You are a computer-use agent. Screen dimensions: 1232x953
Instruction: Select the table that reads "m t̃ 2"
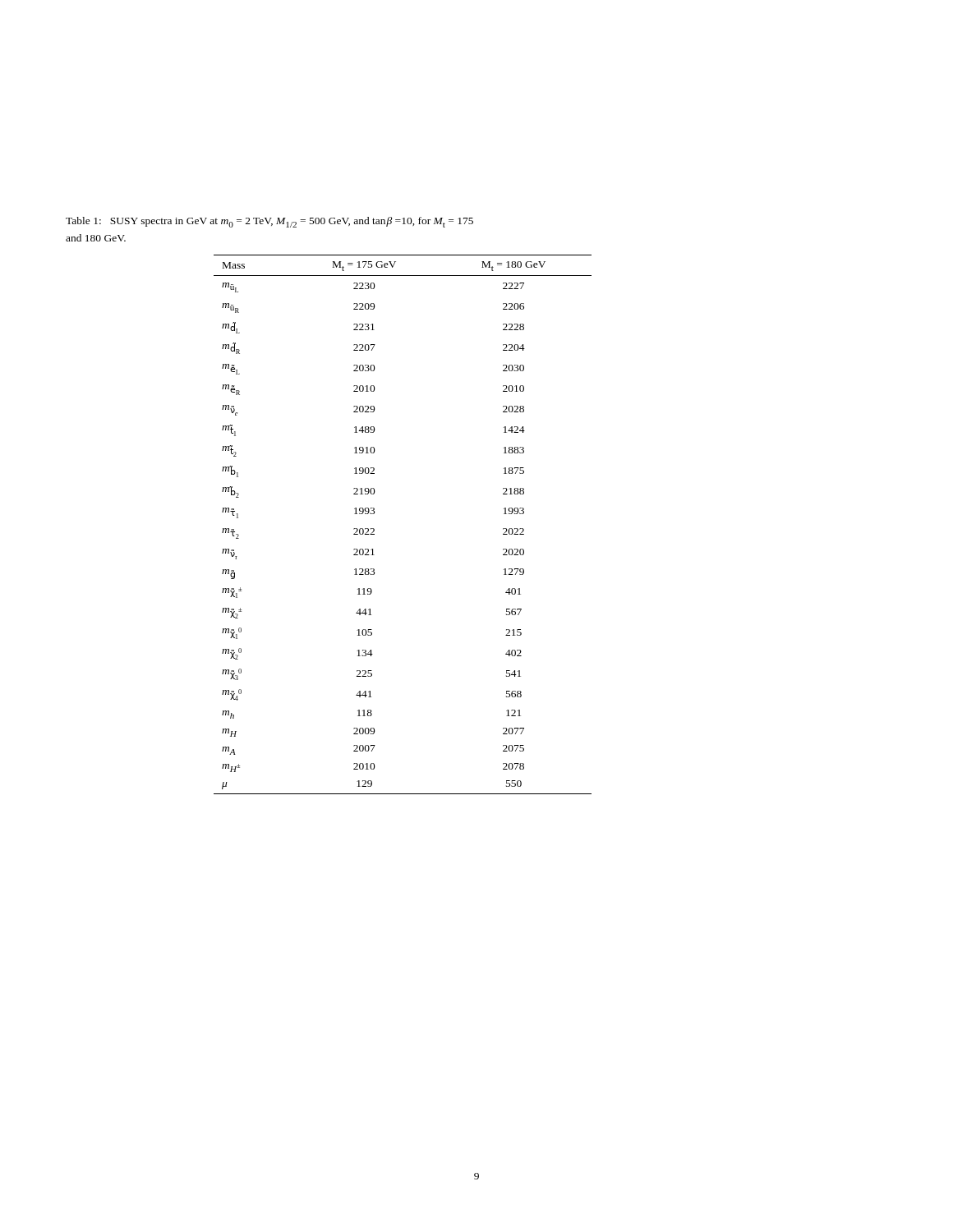(x=403, y=524)
